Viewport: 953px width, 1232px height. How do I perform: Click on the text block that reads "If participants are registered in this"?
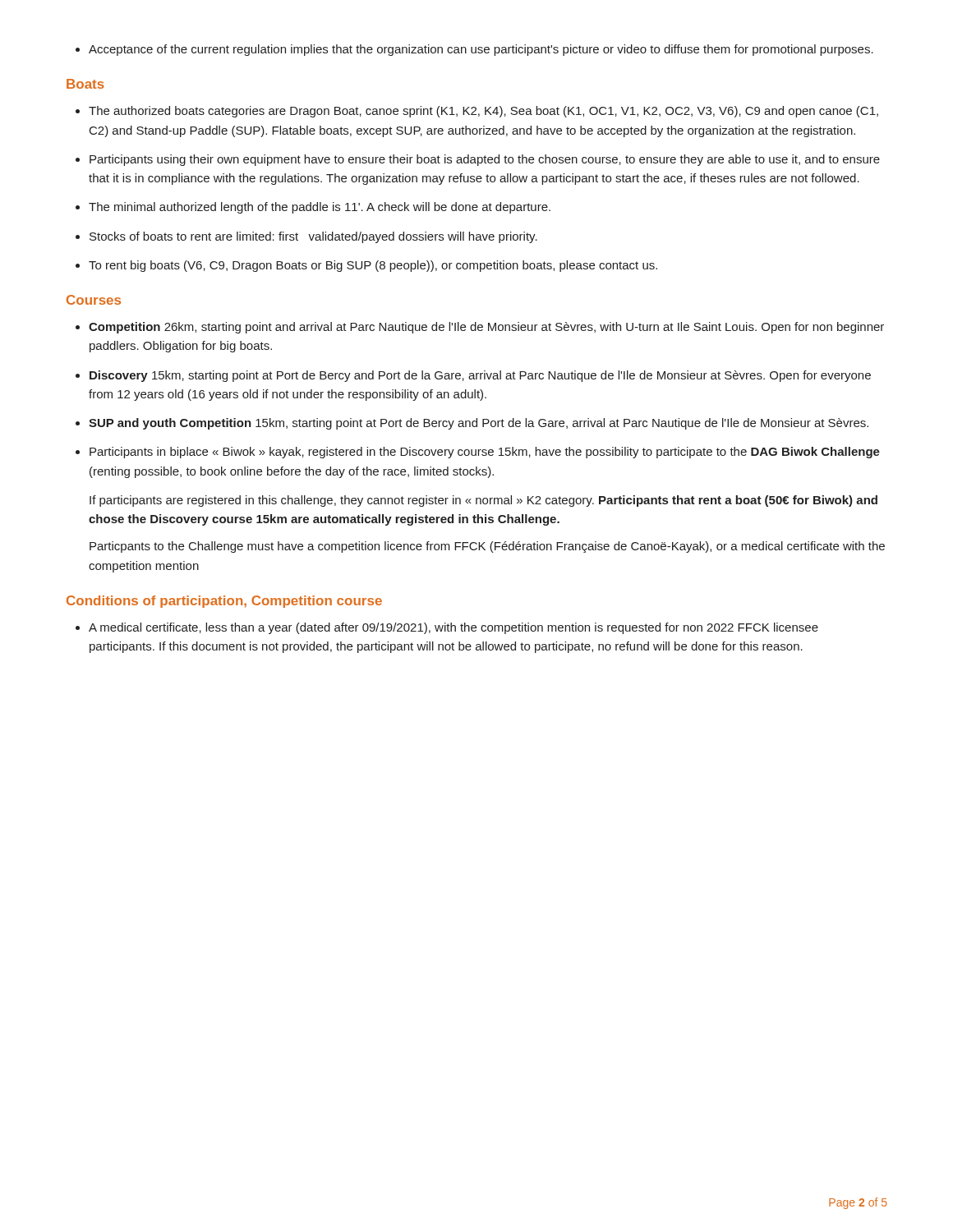483,509
